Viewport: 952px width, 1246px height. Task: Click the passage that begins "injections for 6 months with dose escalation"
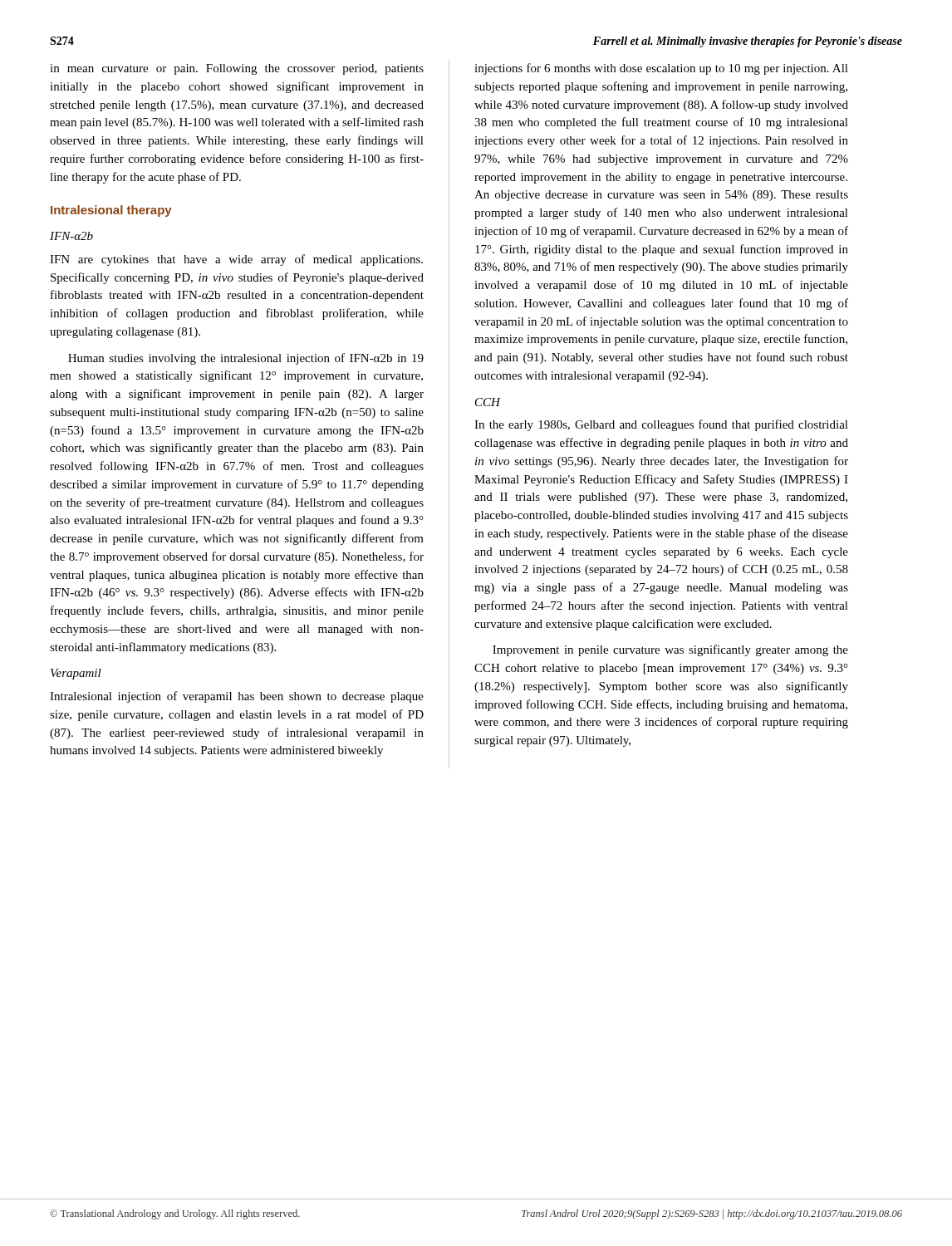pyautogui.click(x=661, y=222)
